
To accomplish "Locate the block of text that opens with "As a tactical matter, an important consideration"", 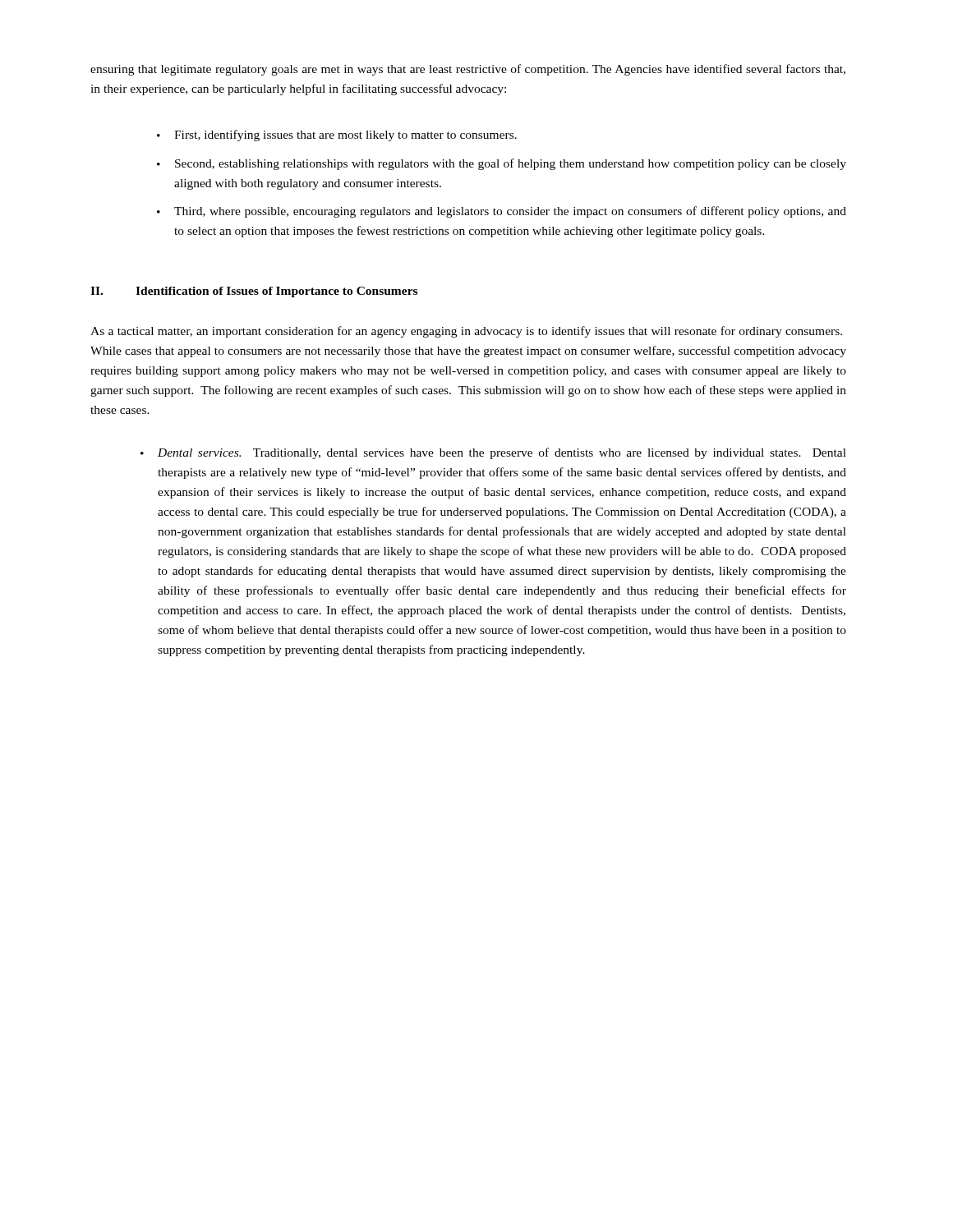I will pyautogui.click(x=468, y=370).
